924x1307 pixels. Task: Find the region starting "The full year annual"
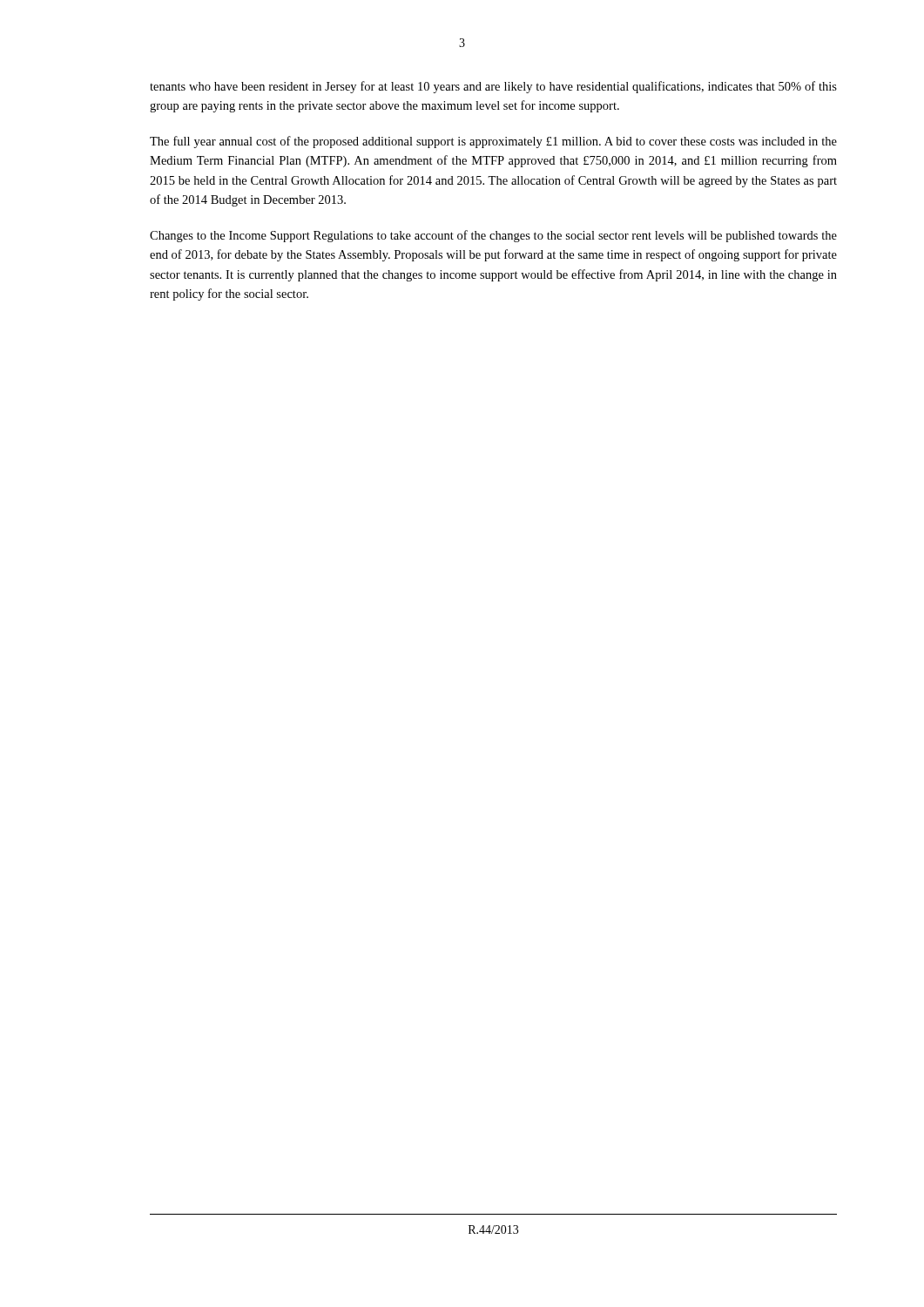[493, 170]
